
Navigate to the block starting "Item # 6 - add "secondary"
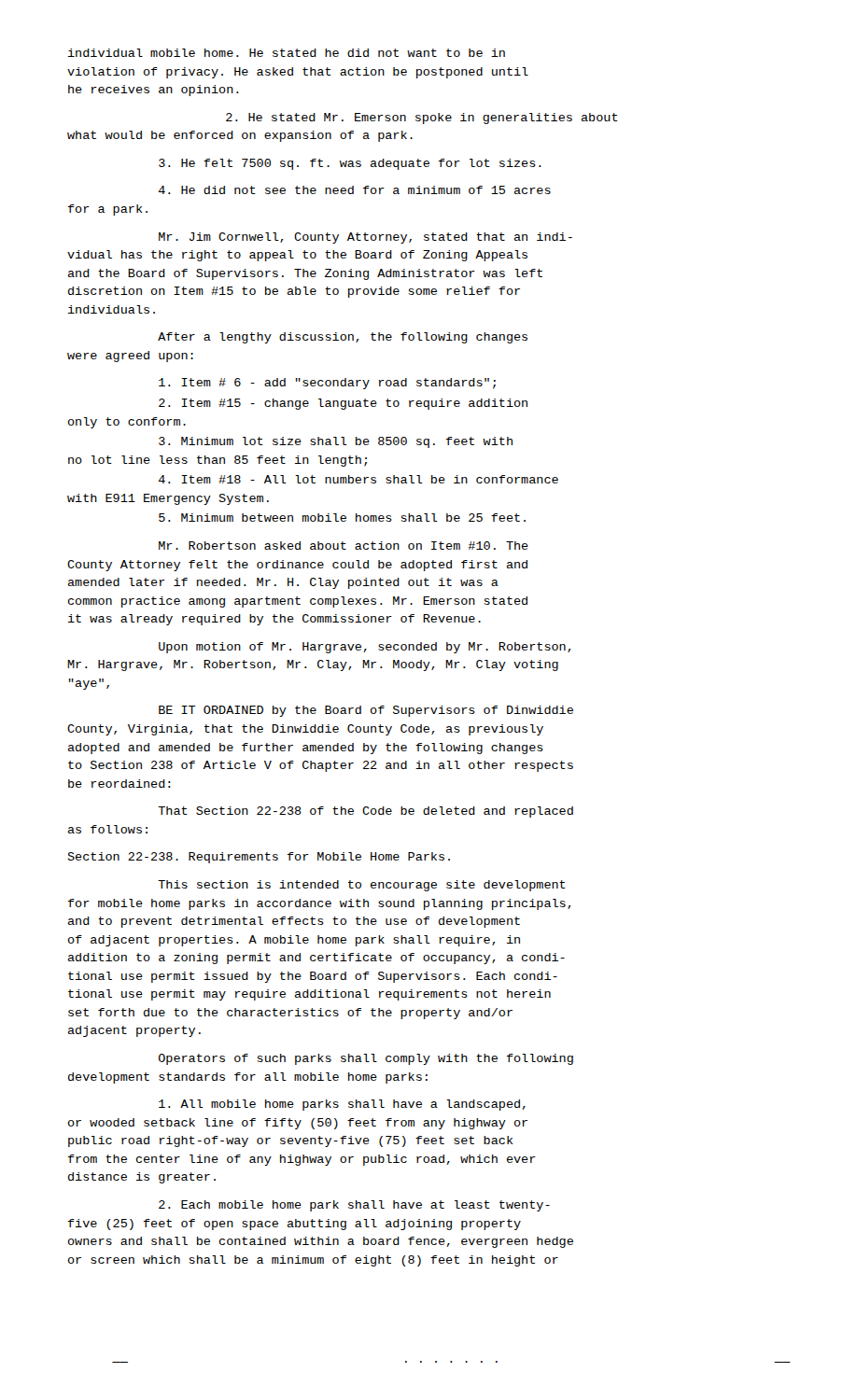[x=283, y=384]
